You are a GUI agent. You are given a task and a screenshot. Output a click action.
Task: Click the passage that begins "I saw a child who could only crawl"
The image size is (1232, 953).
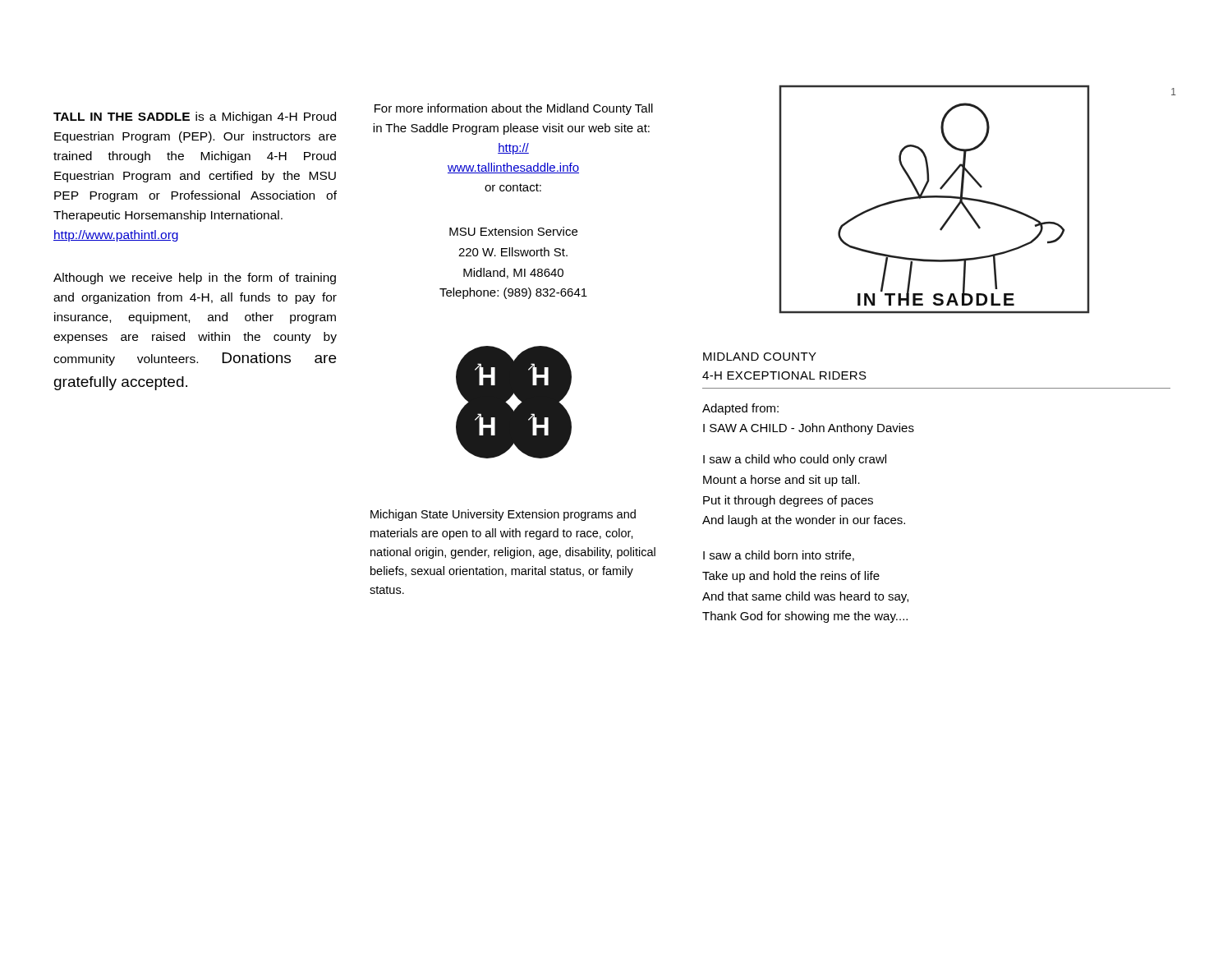(x=804, y=489)
